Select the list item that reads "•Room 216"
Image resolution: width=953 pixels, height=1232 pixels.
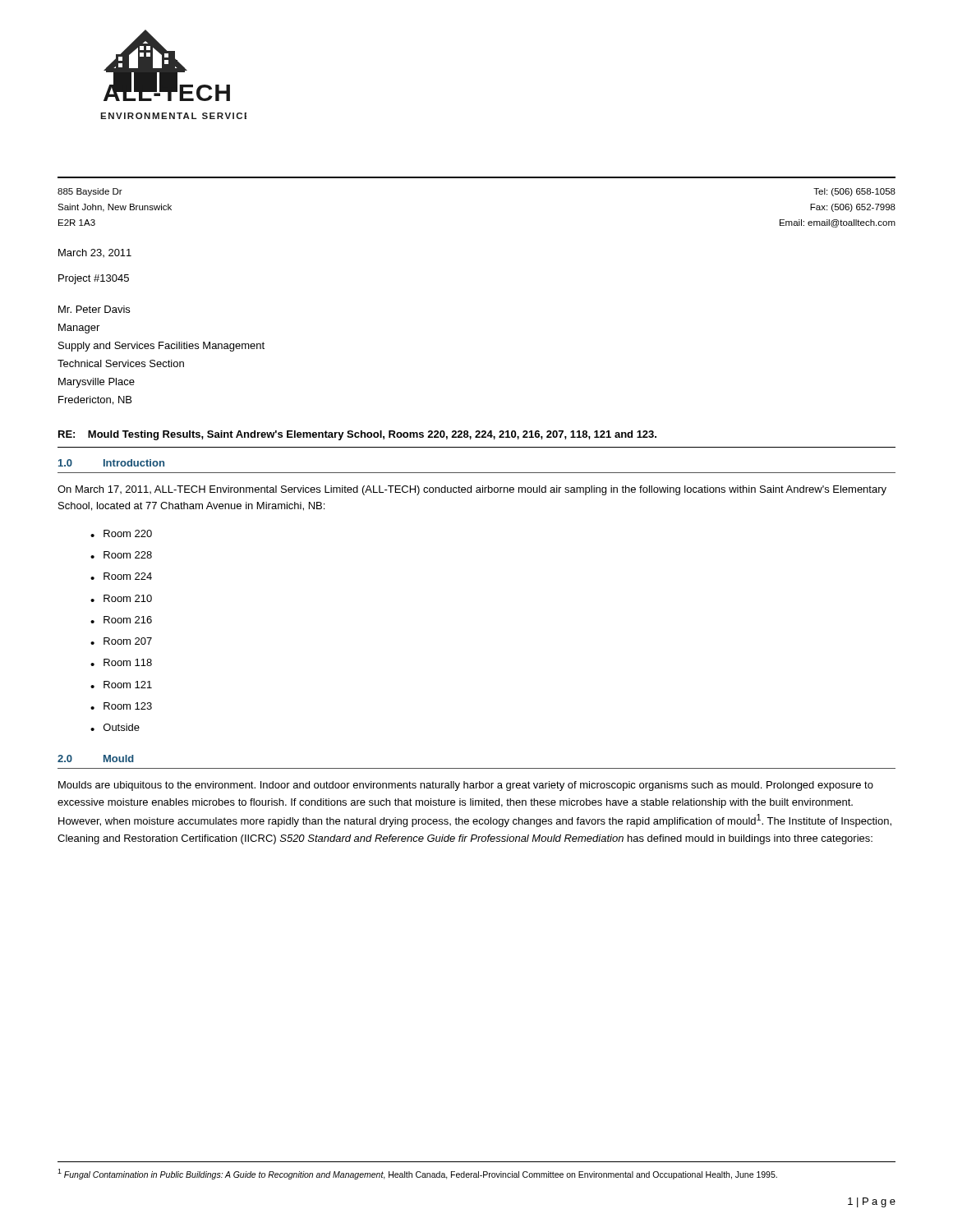[121, 622]
